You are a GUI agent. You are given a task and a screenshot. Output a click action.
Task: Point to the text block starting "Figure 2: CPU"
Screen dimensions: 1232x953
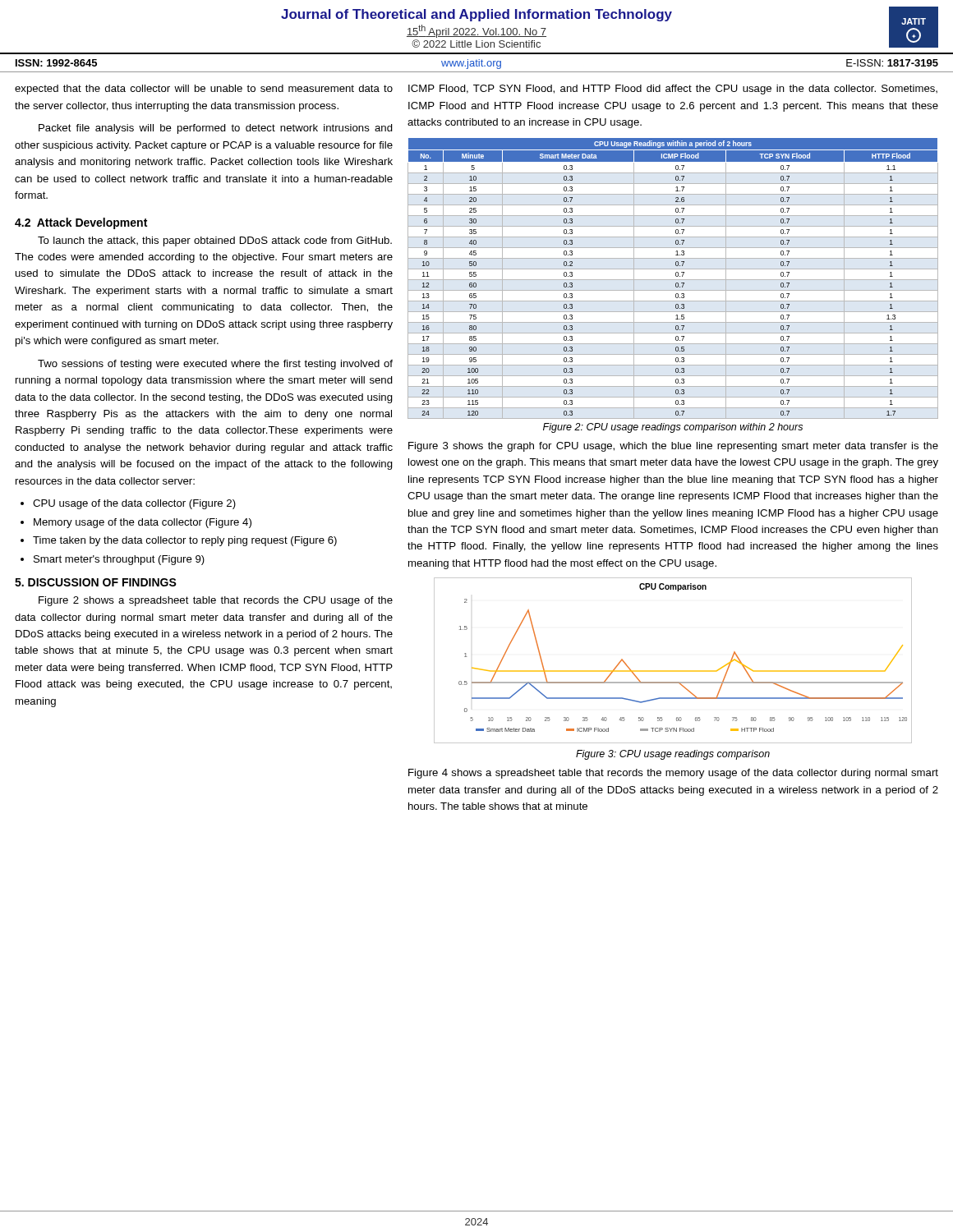[673, 427]
